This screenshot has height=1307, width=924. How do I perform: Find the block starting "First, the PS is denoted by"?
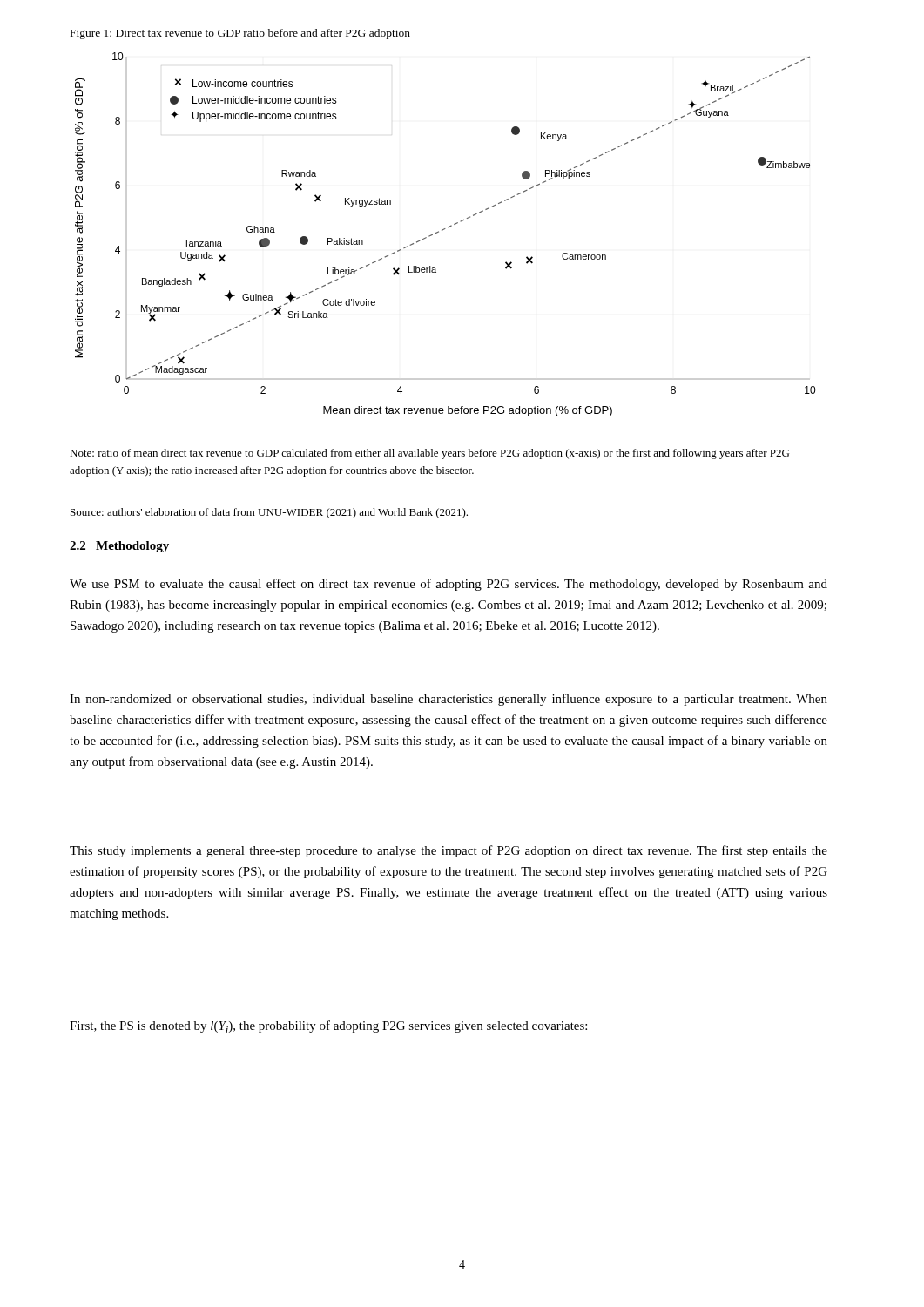[x=329, y=1027]
